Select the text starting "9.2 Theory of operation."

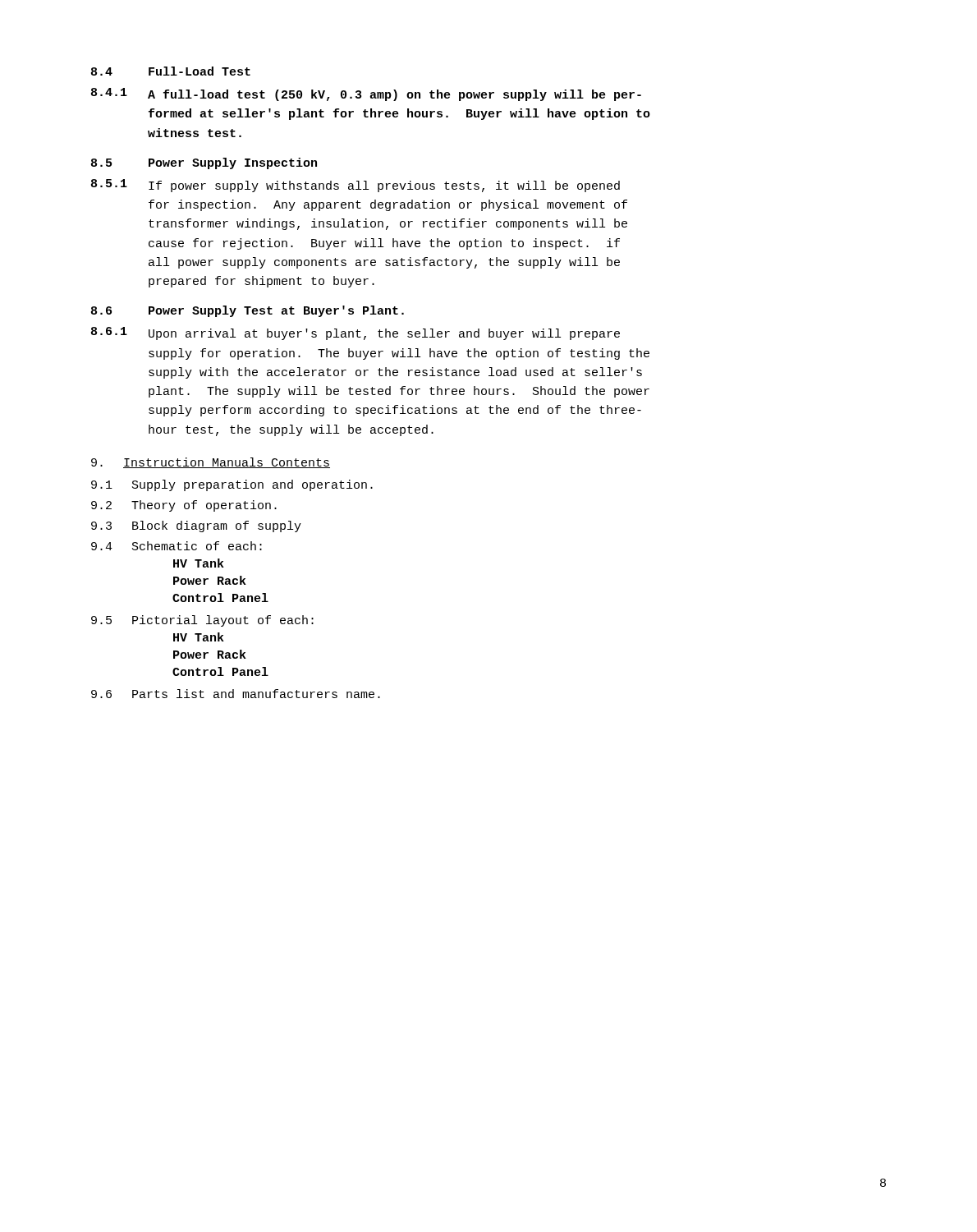tap(185, 506)
